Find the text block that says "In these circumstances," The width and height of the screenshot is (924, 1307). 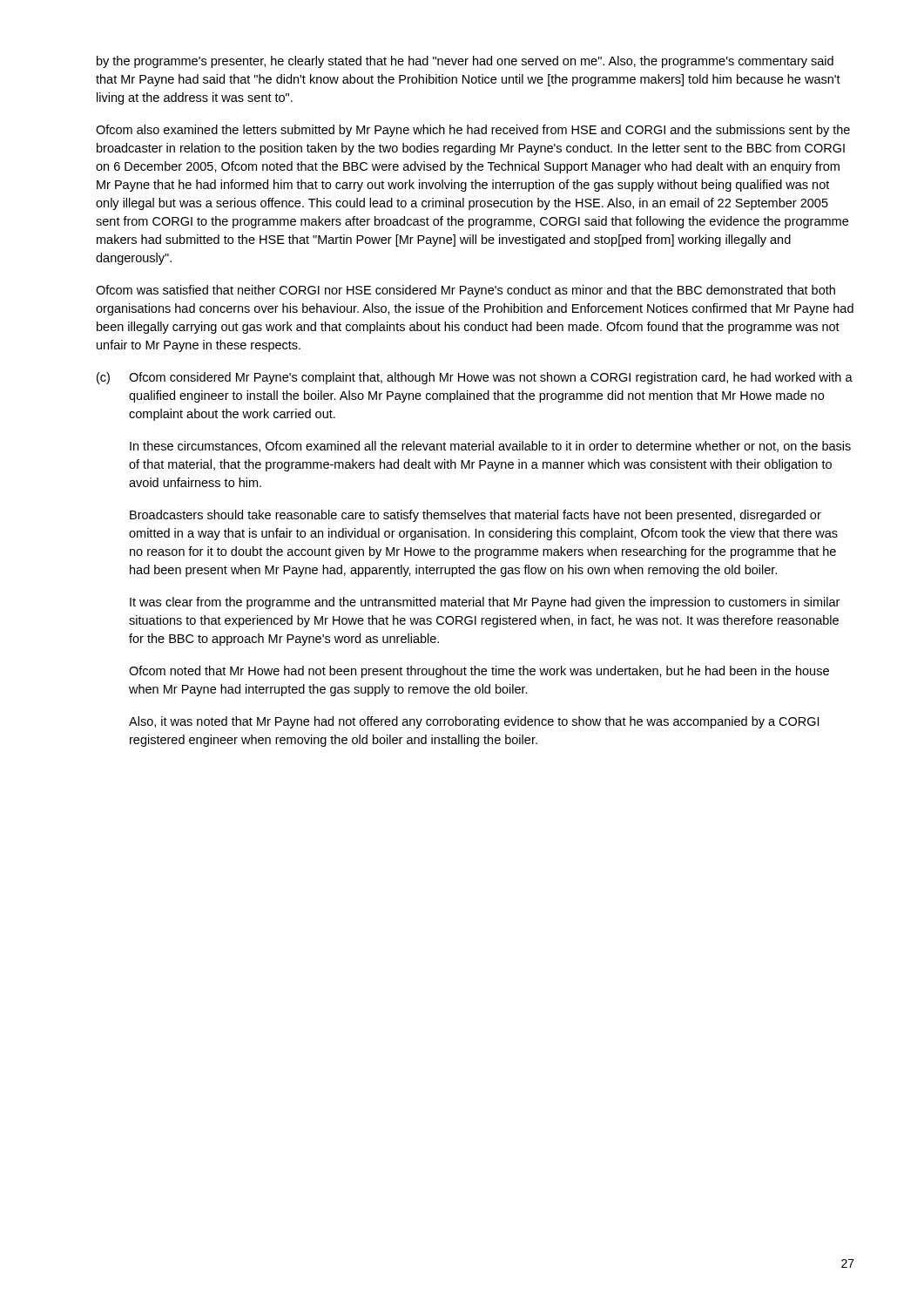490,465
